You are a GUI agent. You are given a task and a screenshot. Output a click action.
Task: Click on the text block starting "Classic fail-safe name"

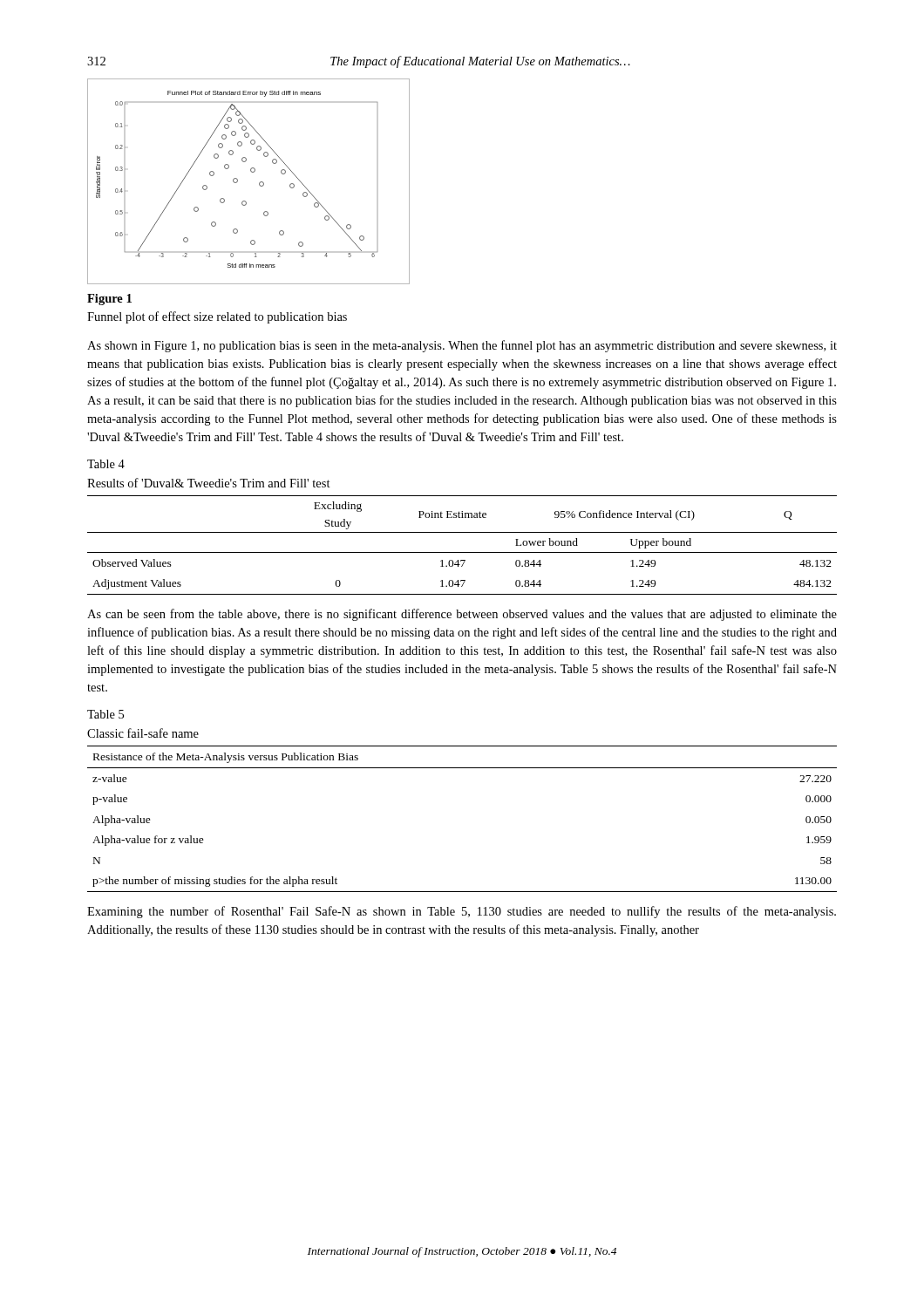(x=143, y=733)
